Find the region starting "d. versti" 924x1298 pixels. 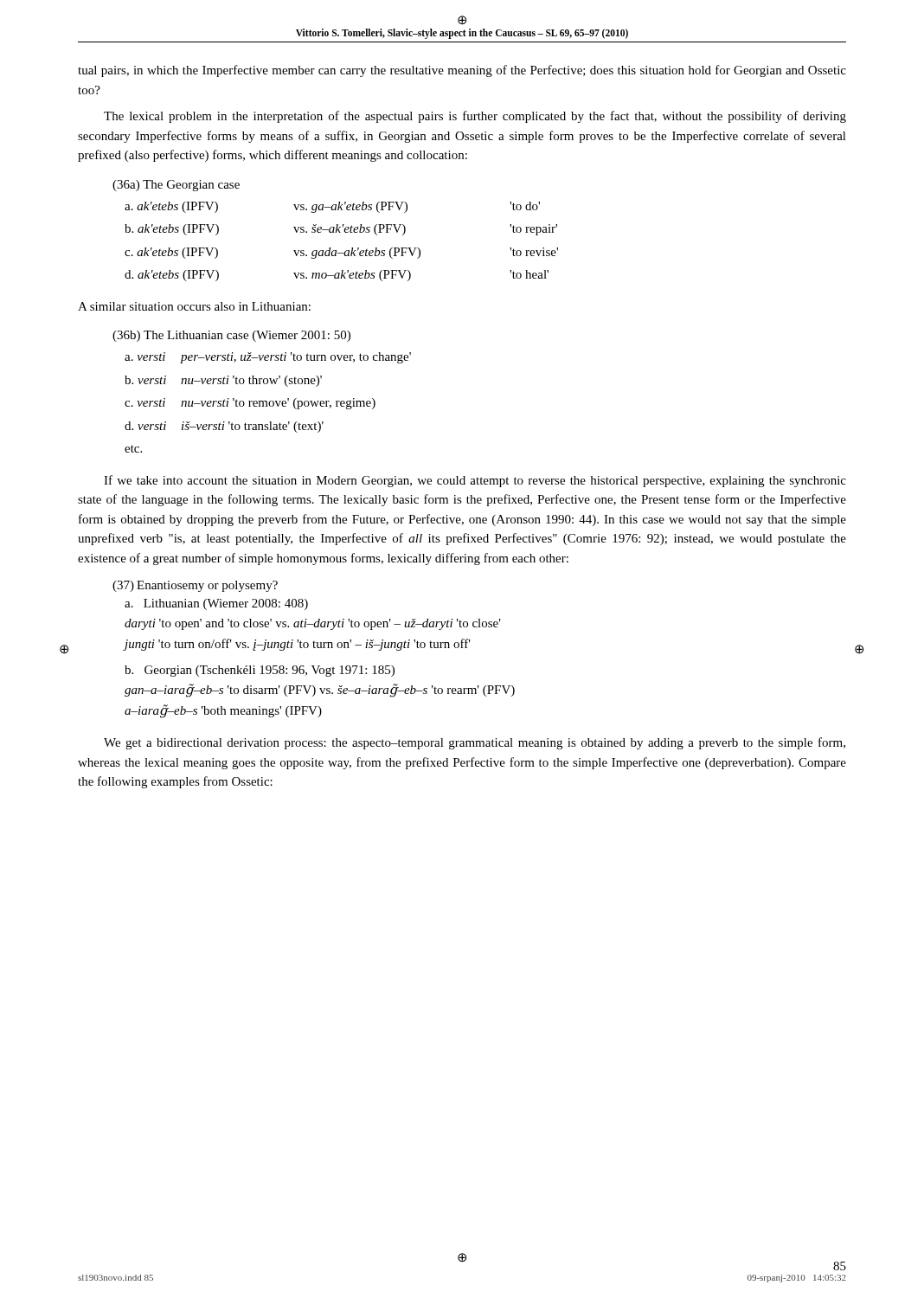145,425
